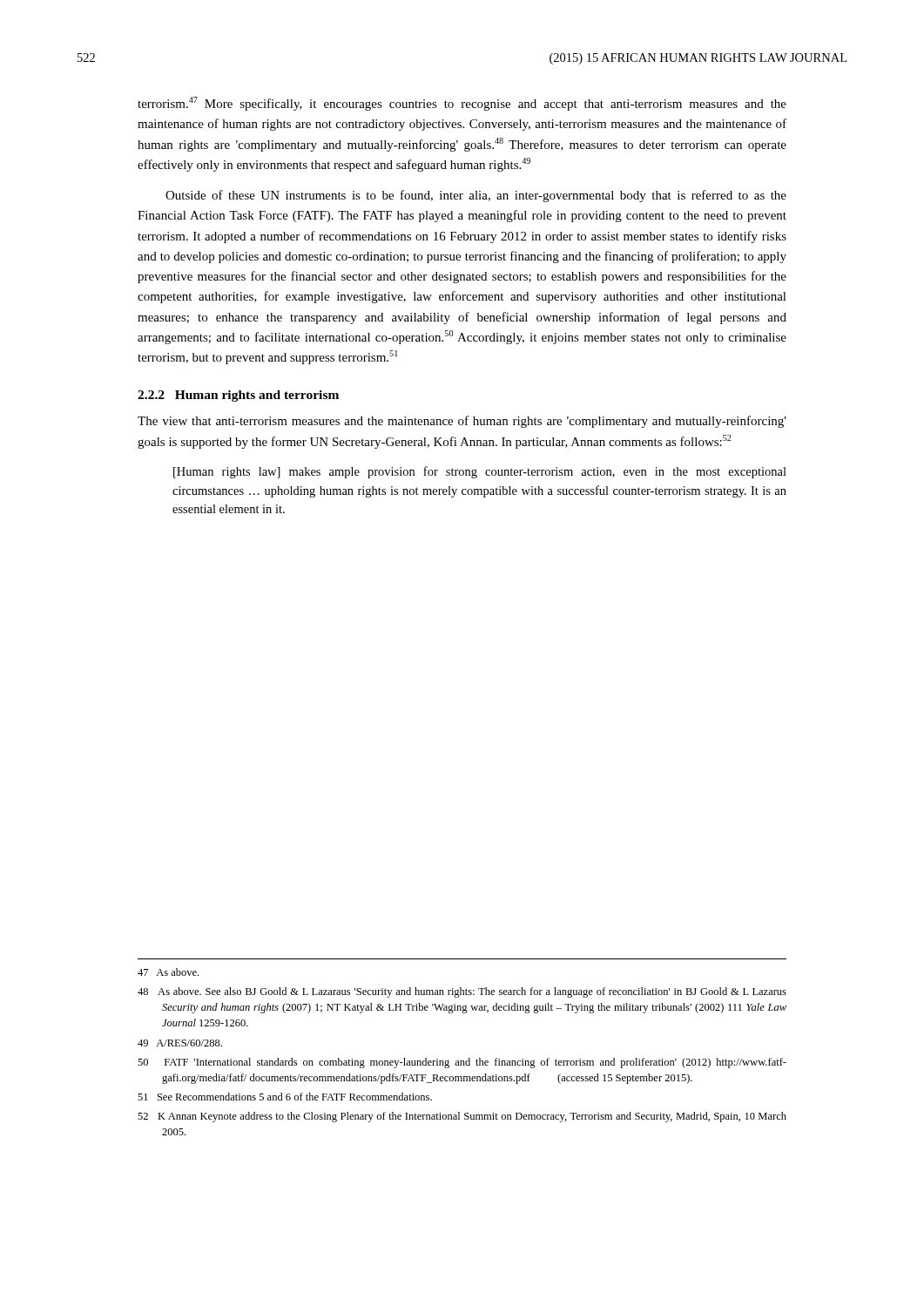The width and height of the screenshot is (924, 1307).
Task: Select the footnote that reads "49 A/RES/60/288."
Action: (180, 1043)
